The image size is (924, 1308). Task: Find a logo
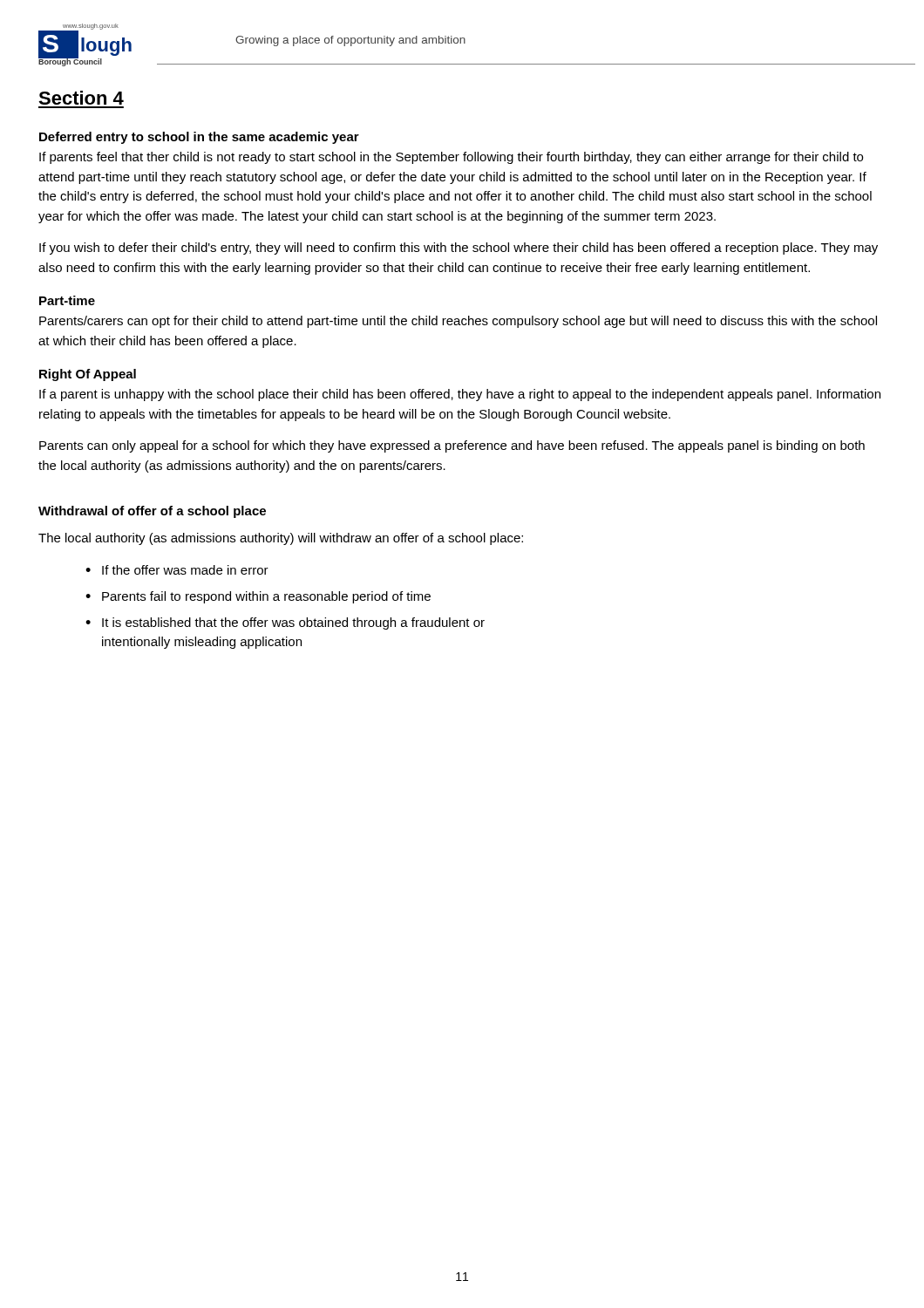pyautogui.click(x=108, y=44)
